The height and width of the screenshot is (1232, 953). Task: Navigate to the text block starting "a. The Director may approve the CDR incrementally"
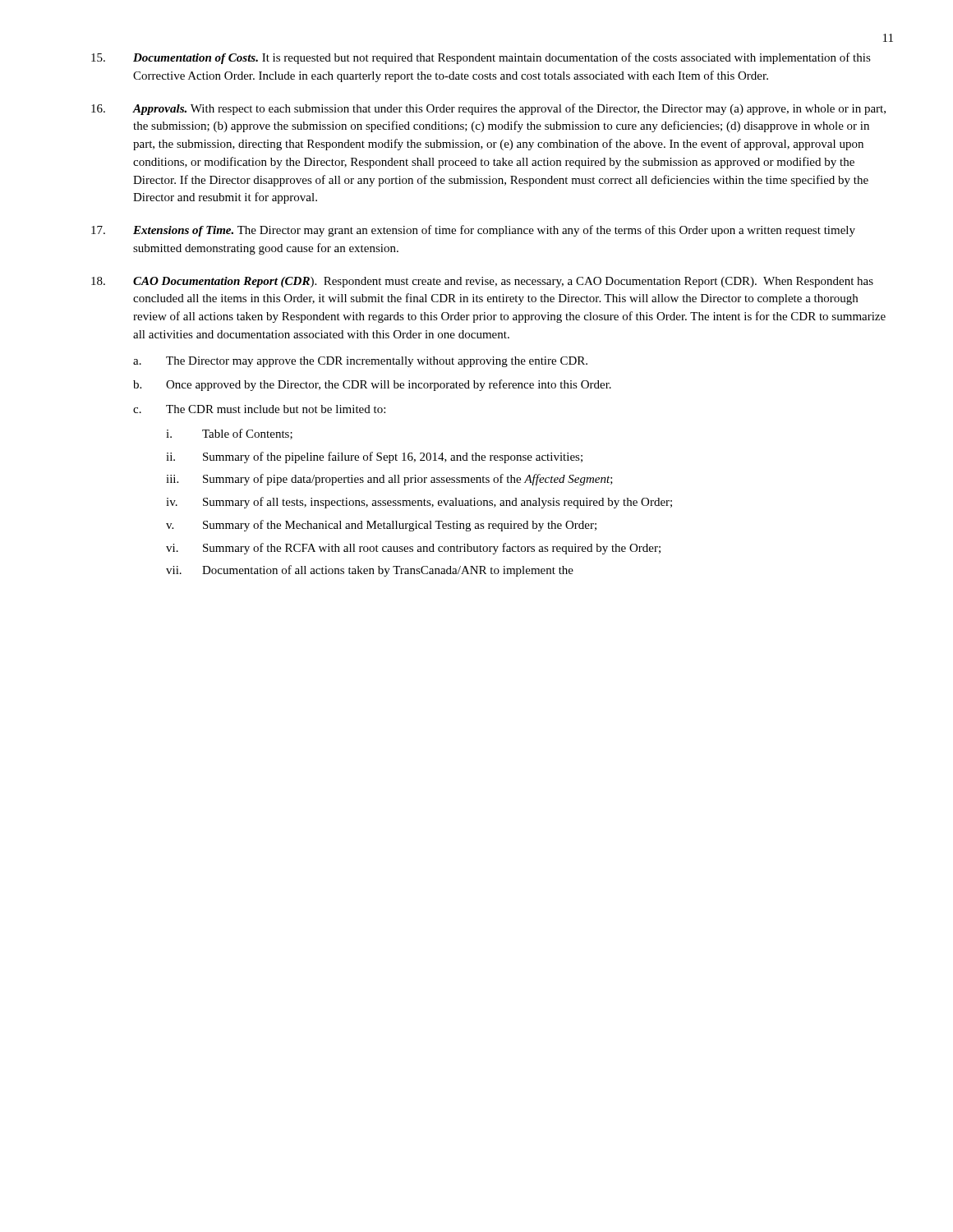click(513, 361)
